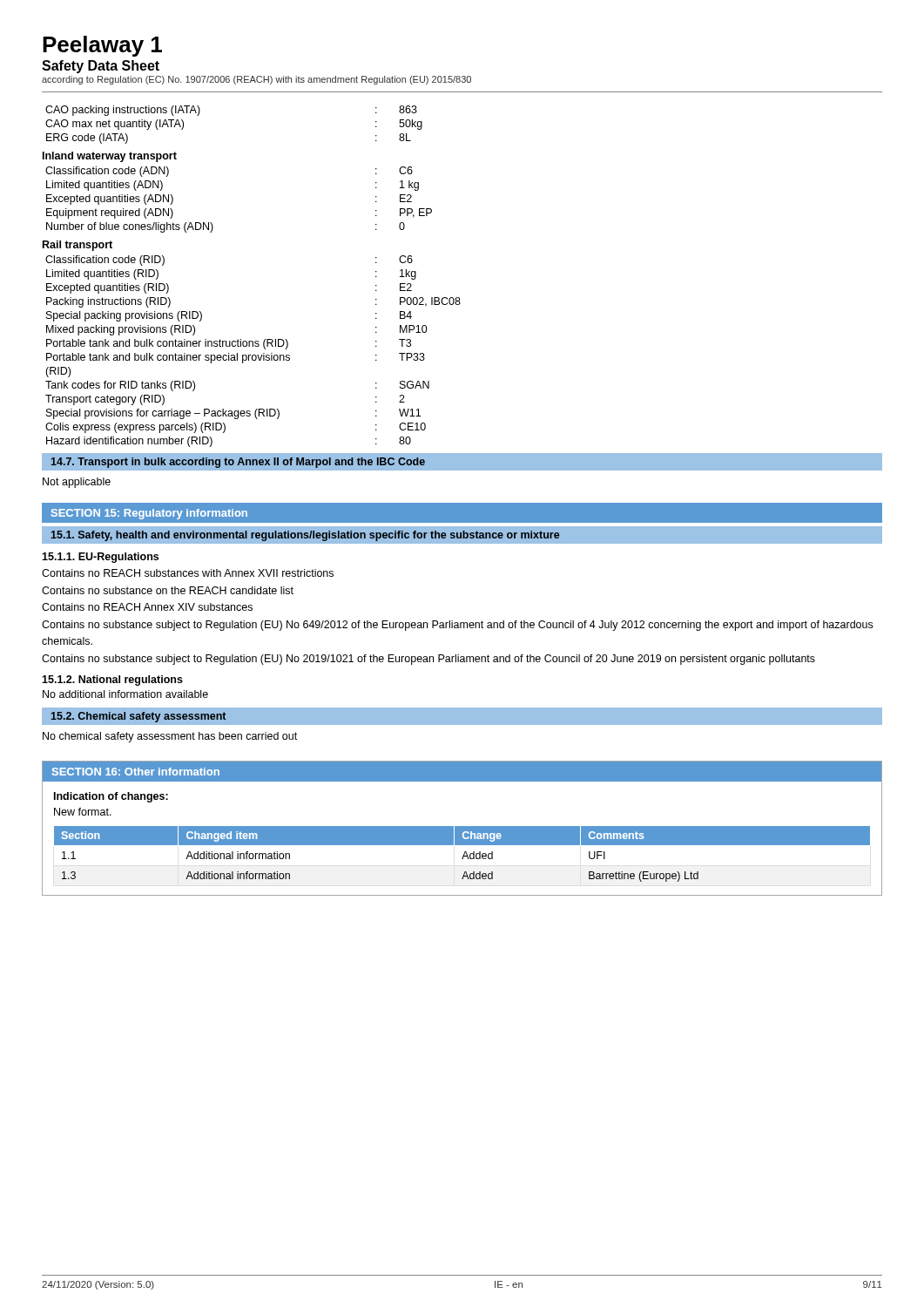Find the section header on this page that starts "SECTION 15: Regulatory"
The width and height of the screenshot is (924, 1307).
(462, 513)
